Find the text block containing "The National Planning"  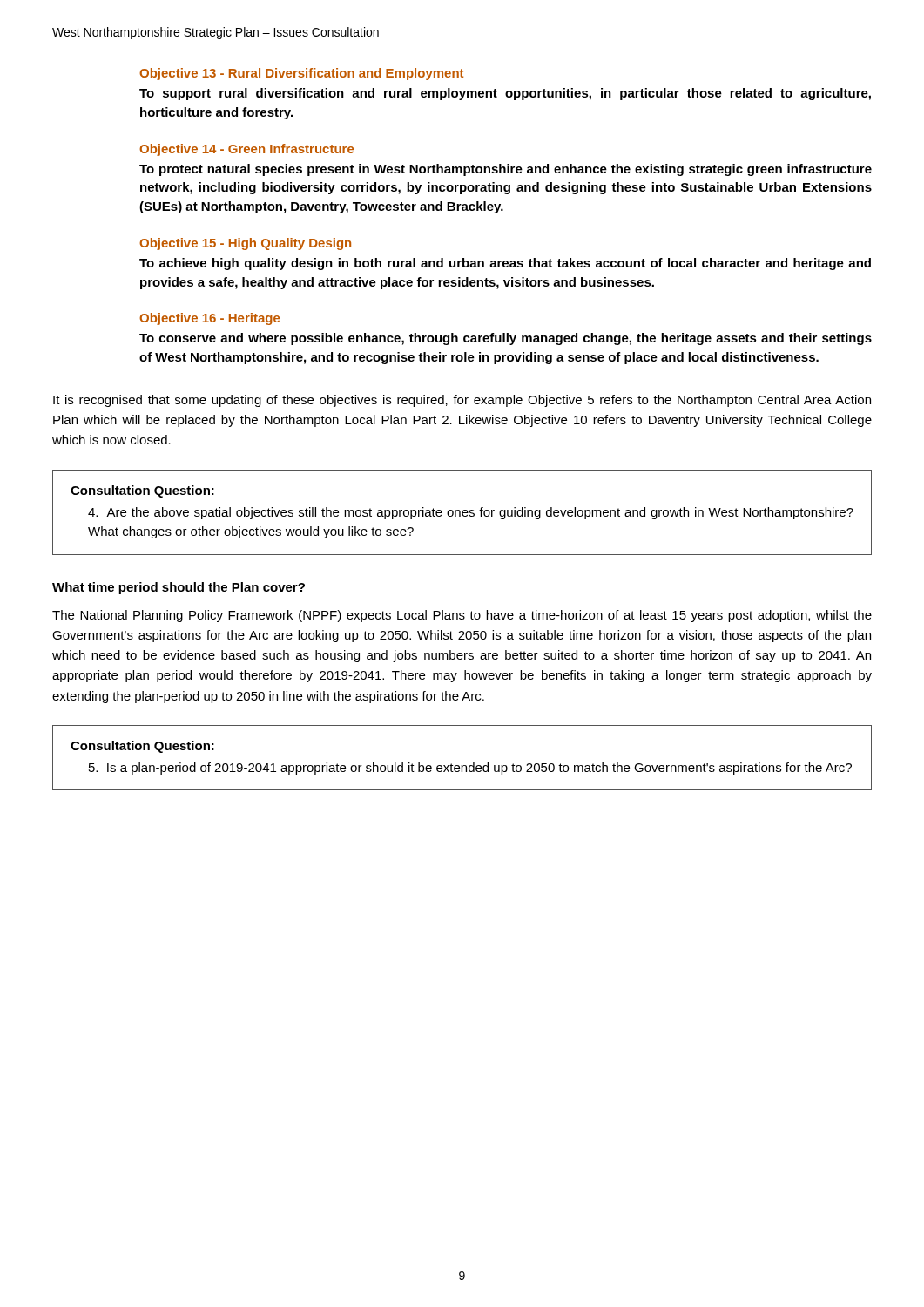tap(462, 655)
